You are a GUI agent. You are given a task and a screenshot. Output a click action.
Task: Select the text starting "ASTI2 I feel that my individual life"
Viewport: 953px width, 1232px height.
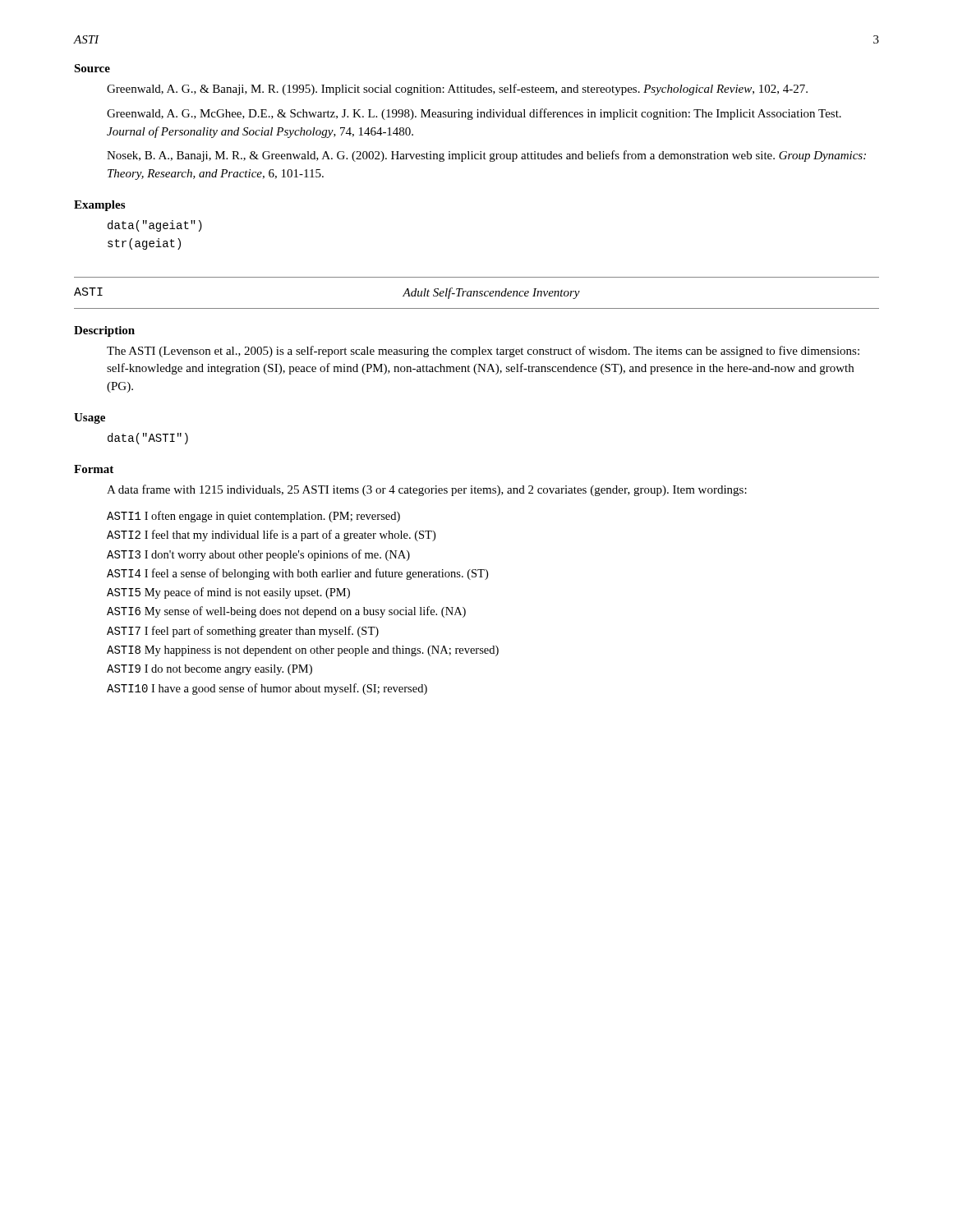coord(271,535)
